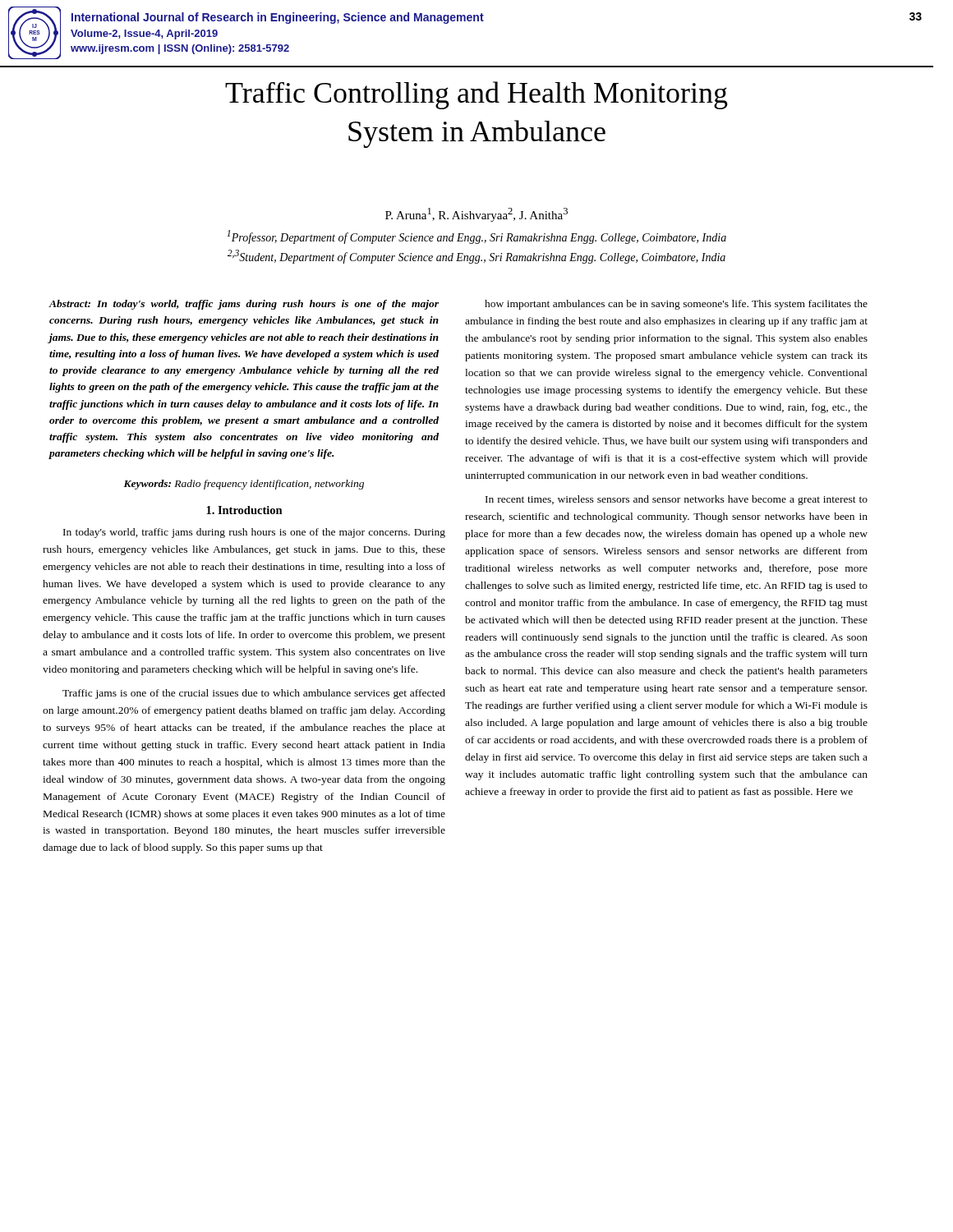Select the passage starting "Keywords: Radio frequency identification, networking"

pyautogui.click(x=244, y=483)
